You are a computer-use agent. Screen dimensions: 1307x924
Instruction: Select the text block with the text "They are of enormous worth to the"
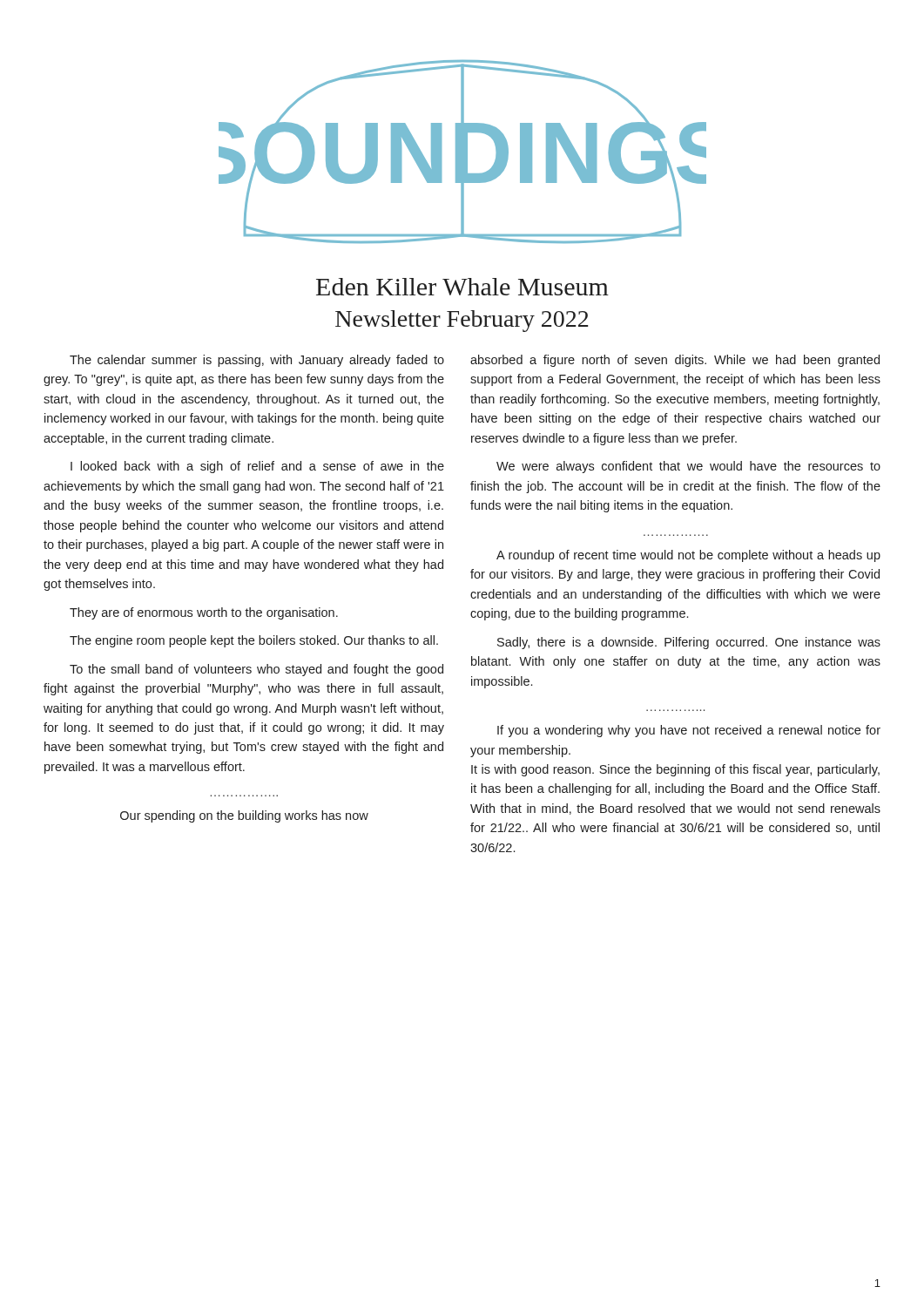(x=204, y=612)
